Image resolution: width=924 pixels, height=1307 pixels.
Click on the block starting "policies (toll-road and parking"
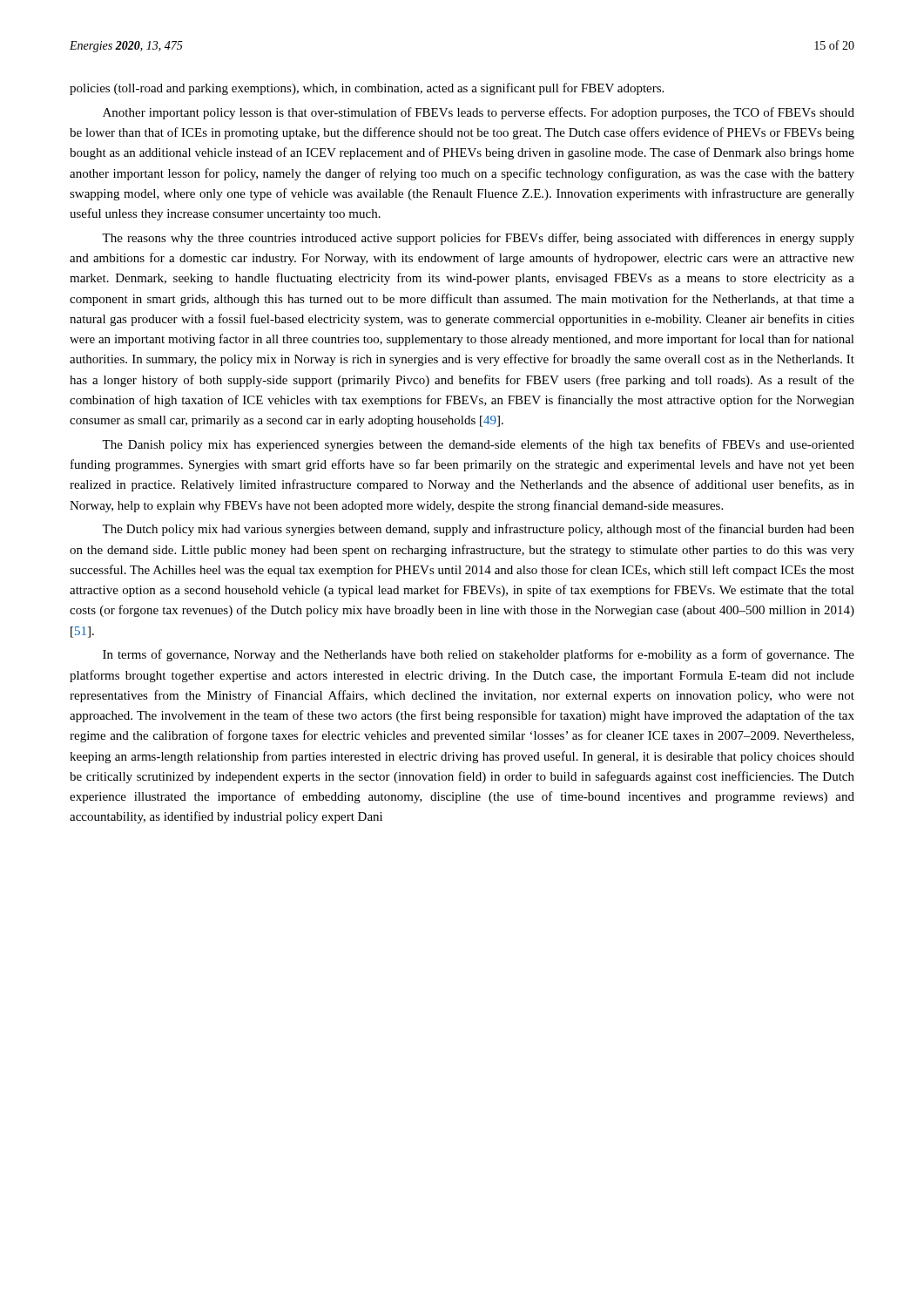click(462, 453)
